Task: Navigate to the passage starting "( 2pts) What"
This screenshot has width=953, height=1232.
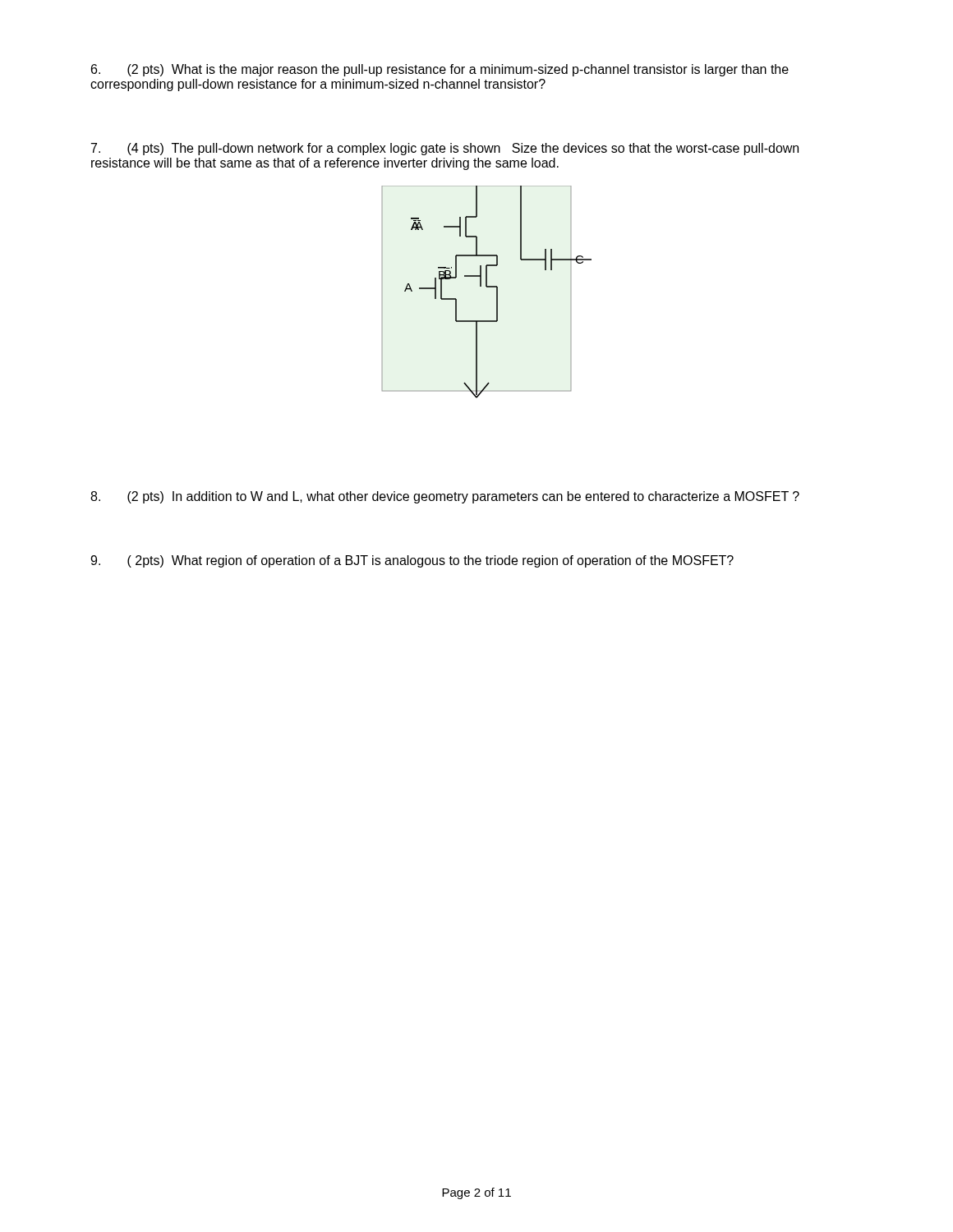Action: [476, 561]
